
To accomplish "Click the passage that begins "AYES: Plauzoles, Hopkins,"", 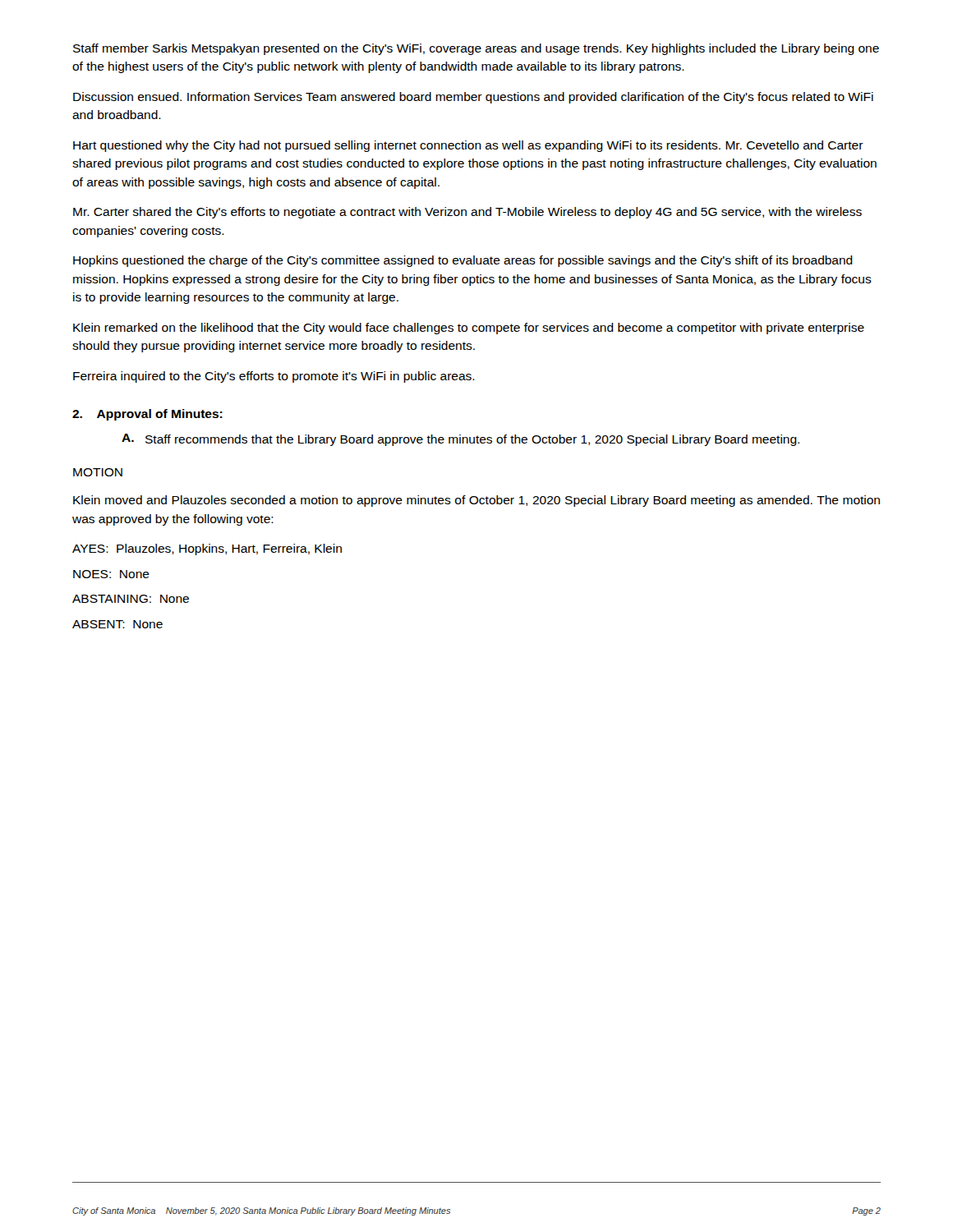I will [207, 549].
